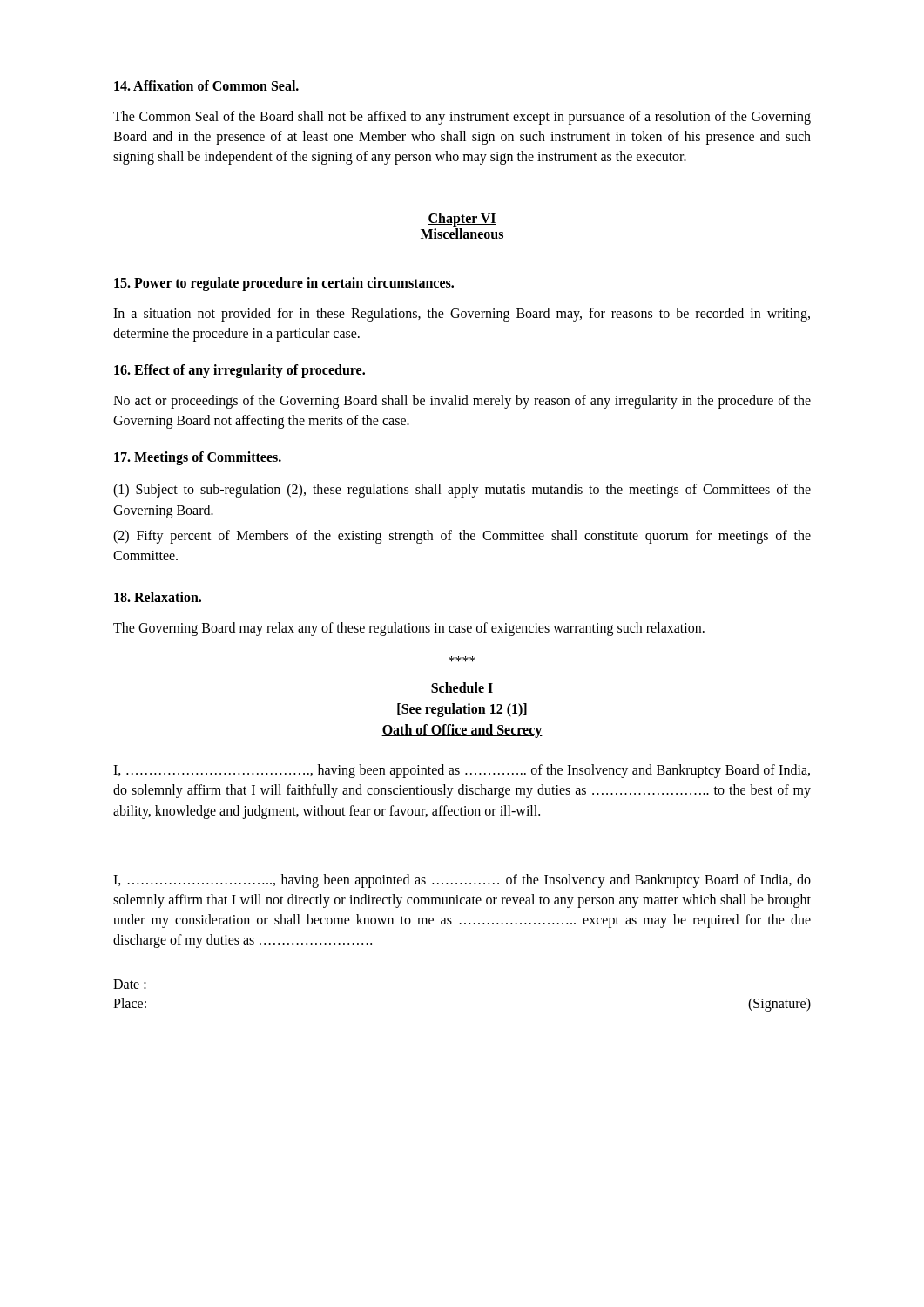Select the list item that says "(1) Subject to sub-regulation (2),"
The height and width of the screenshot is (1307, 924).
[x=462, y=500]
